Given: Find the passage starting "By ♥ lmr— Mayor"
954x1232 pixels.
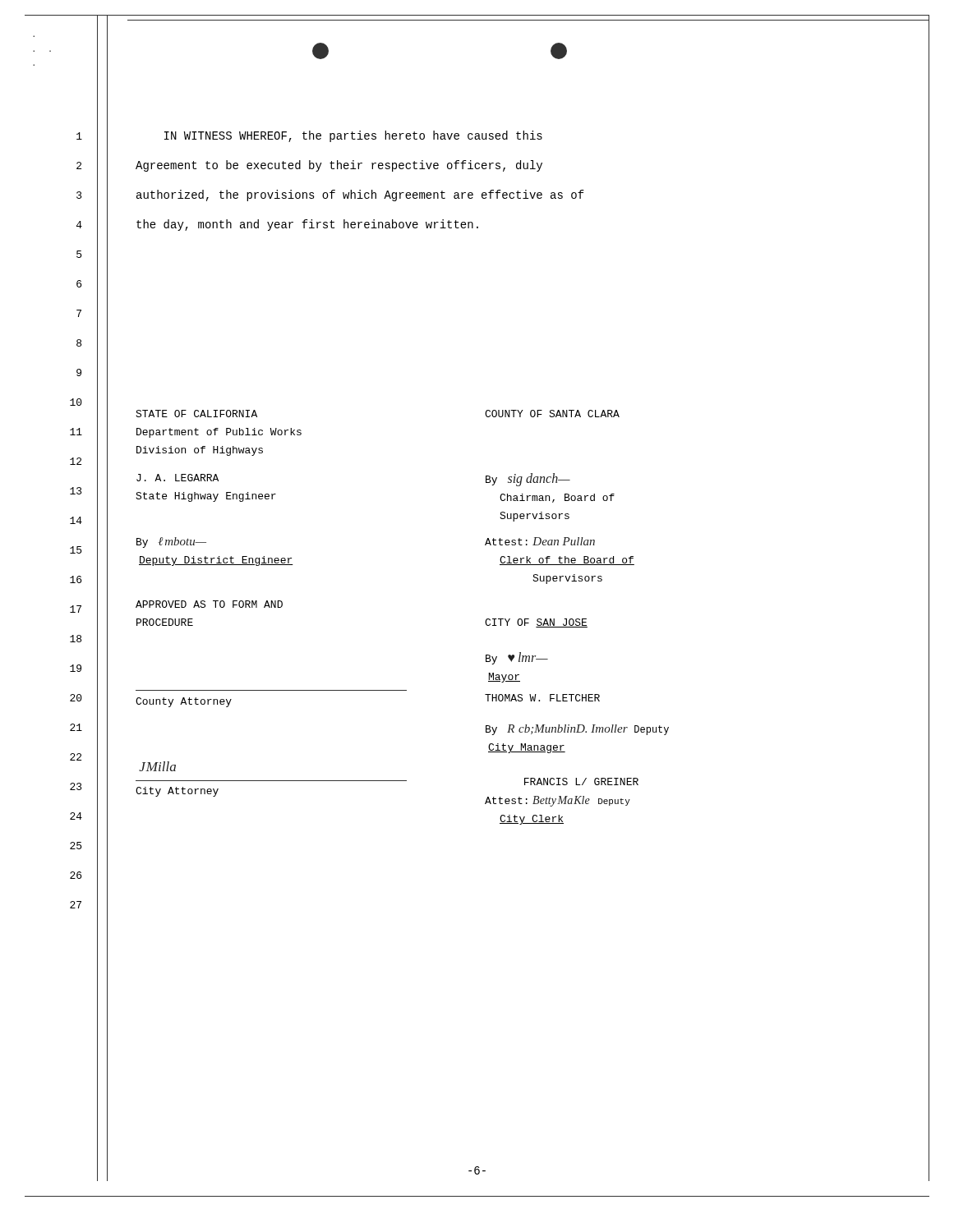Looking at the screenshot, I should pos(516,667).
